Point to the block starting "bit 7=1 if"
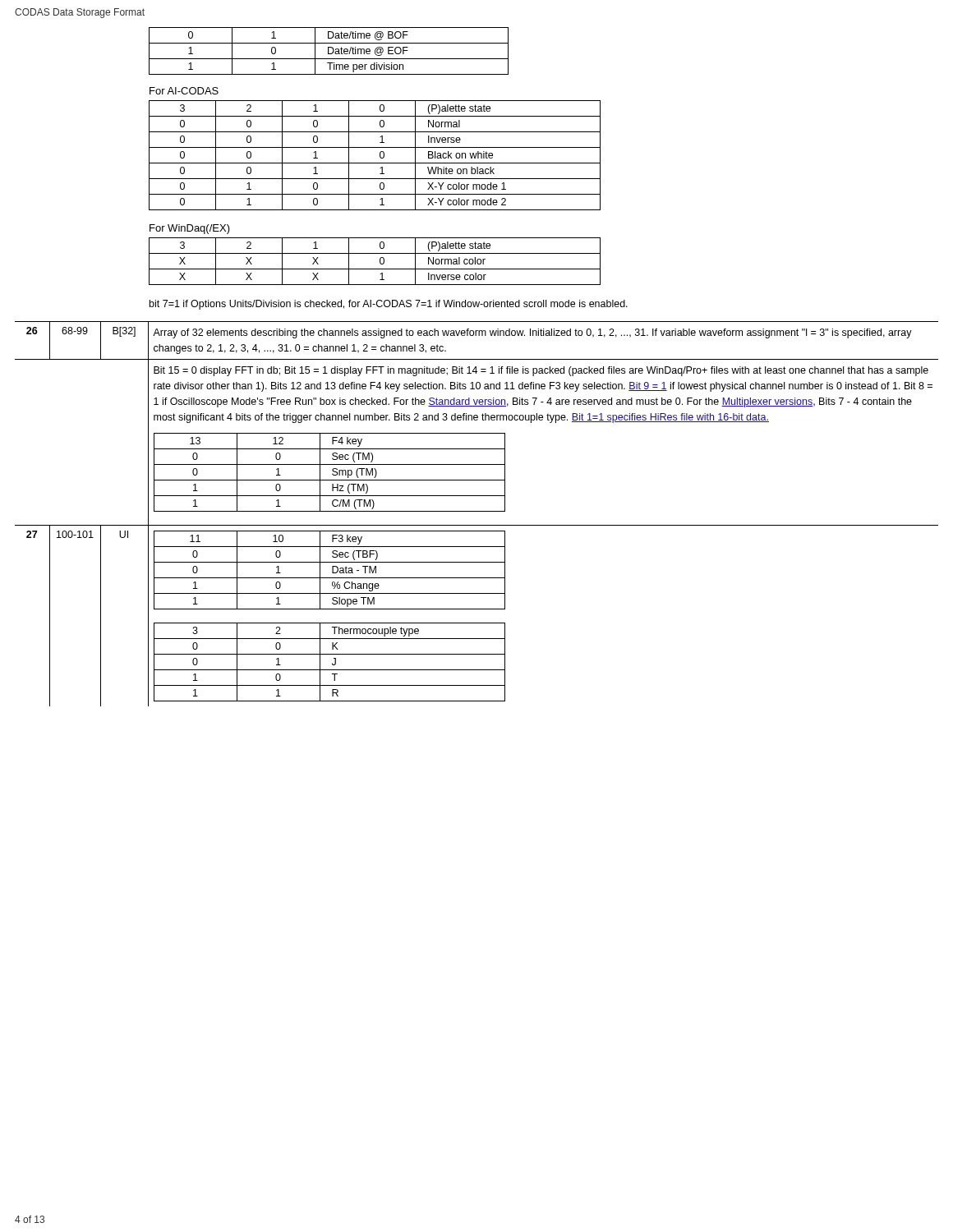This screenshot has height=1232, width=953. tap(388, 304)
